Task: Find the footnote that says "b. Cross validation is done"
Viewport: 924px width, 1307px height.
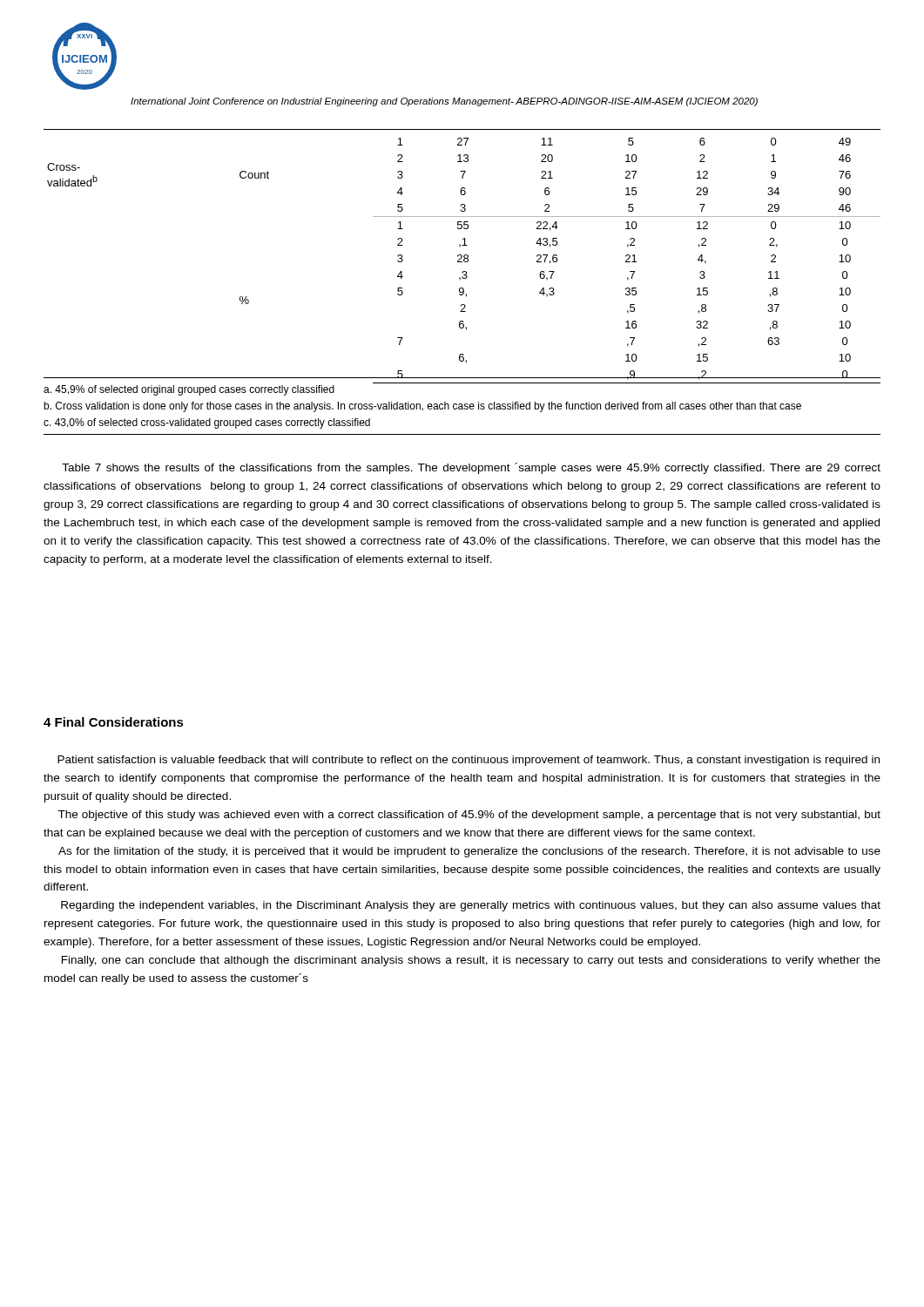Action: [423, 406]
